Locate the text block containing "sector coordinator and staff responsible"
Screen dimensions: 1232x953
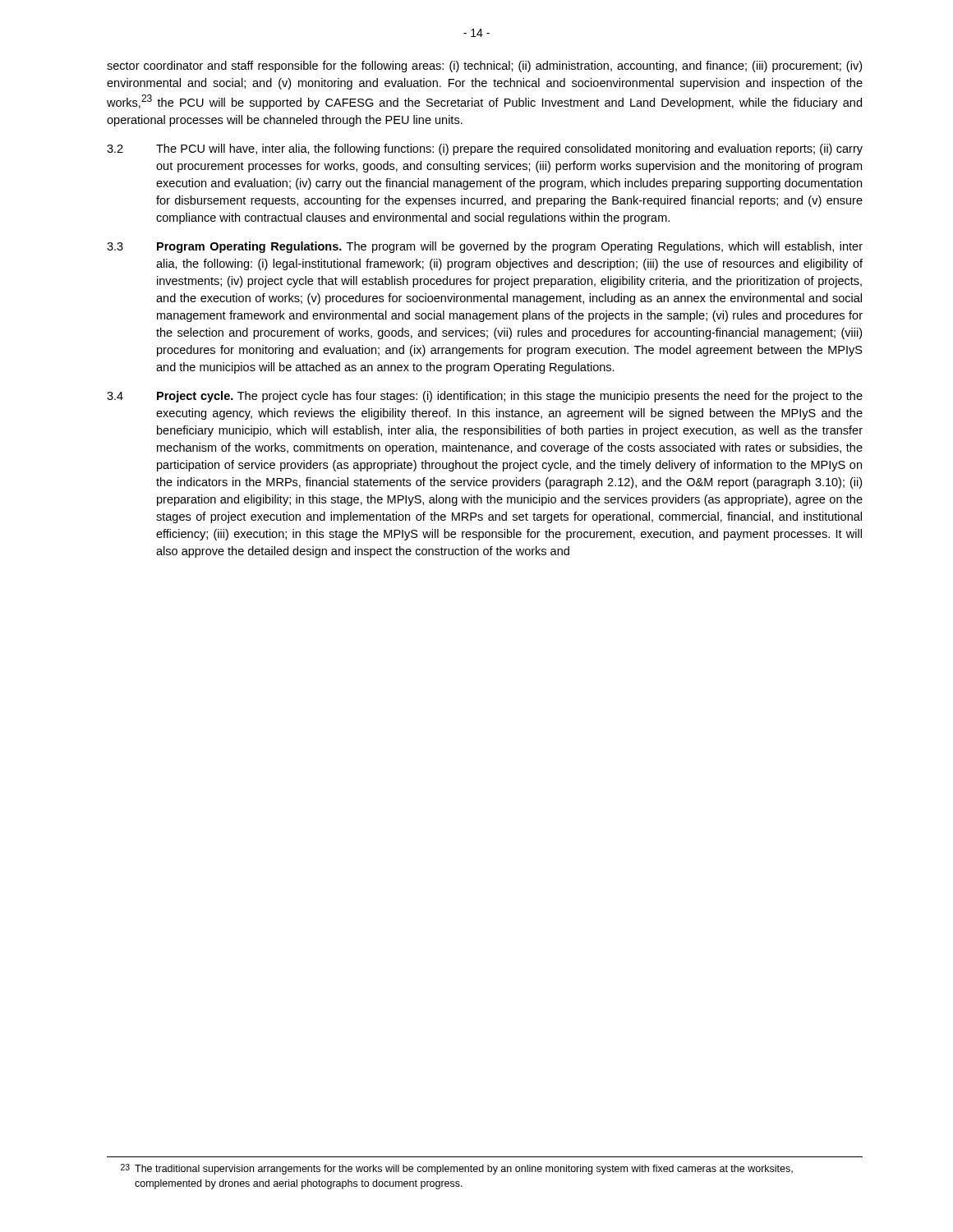(485, 93)
